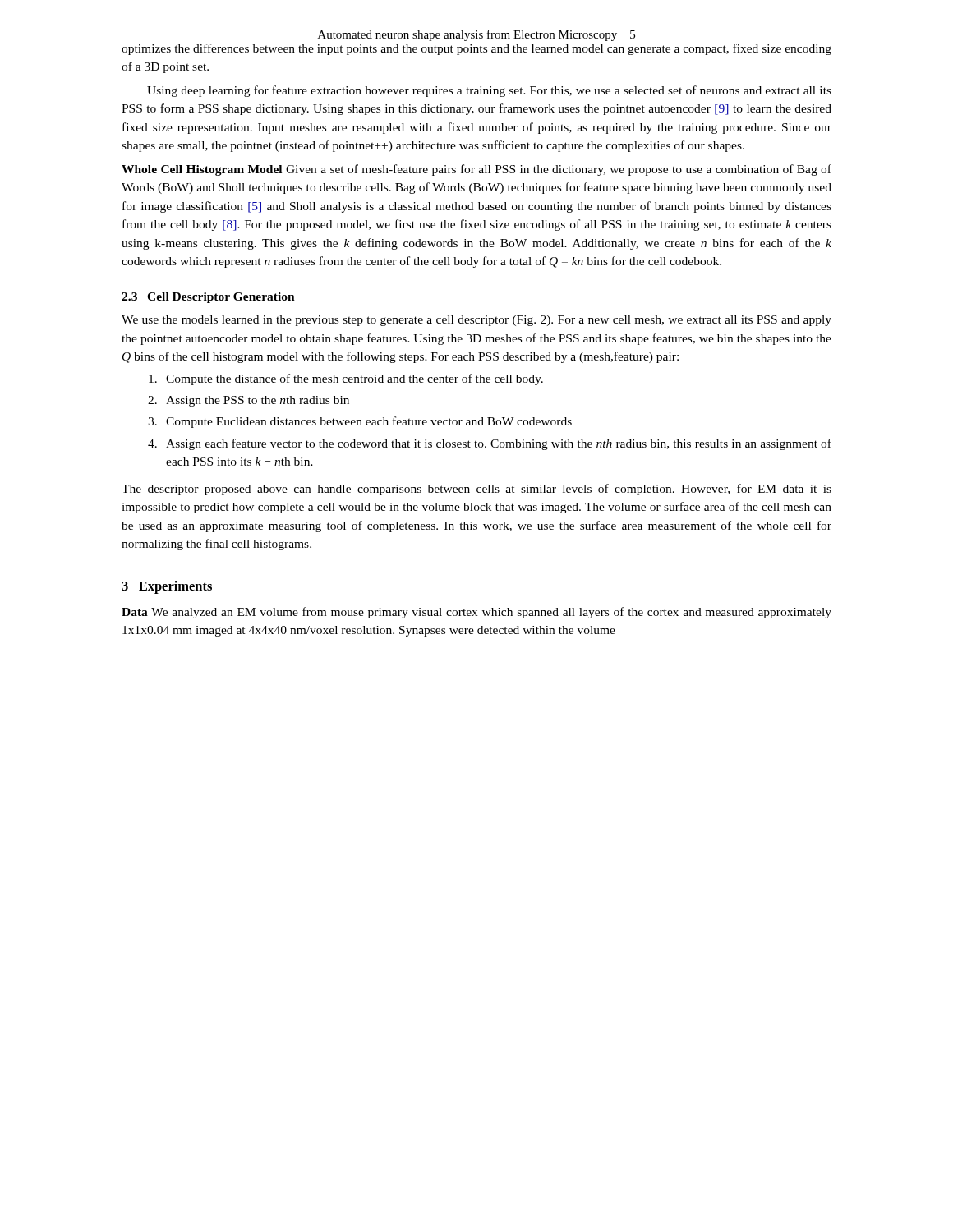Select the text starting "Compute the distance of the"
The height and width of the screenshot is (1232, 953).
point(490,378)
